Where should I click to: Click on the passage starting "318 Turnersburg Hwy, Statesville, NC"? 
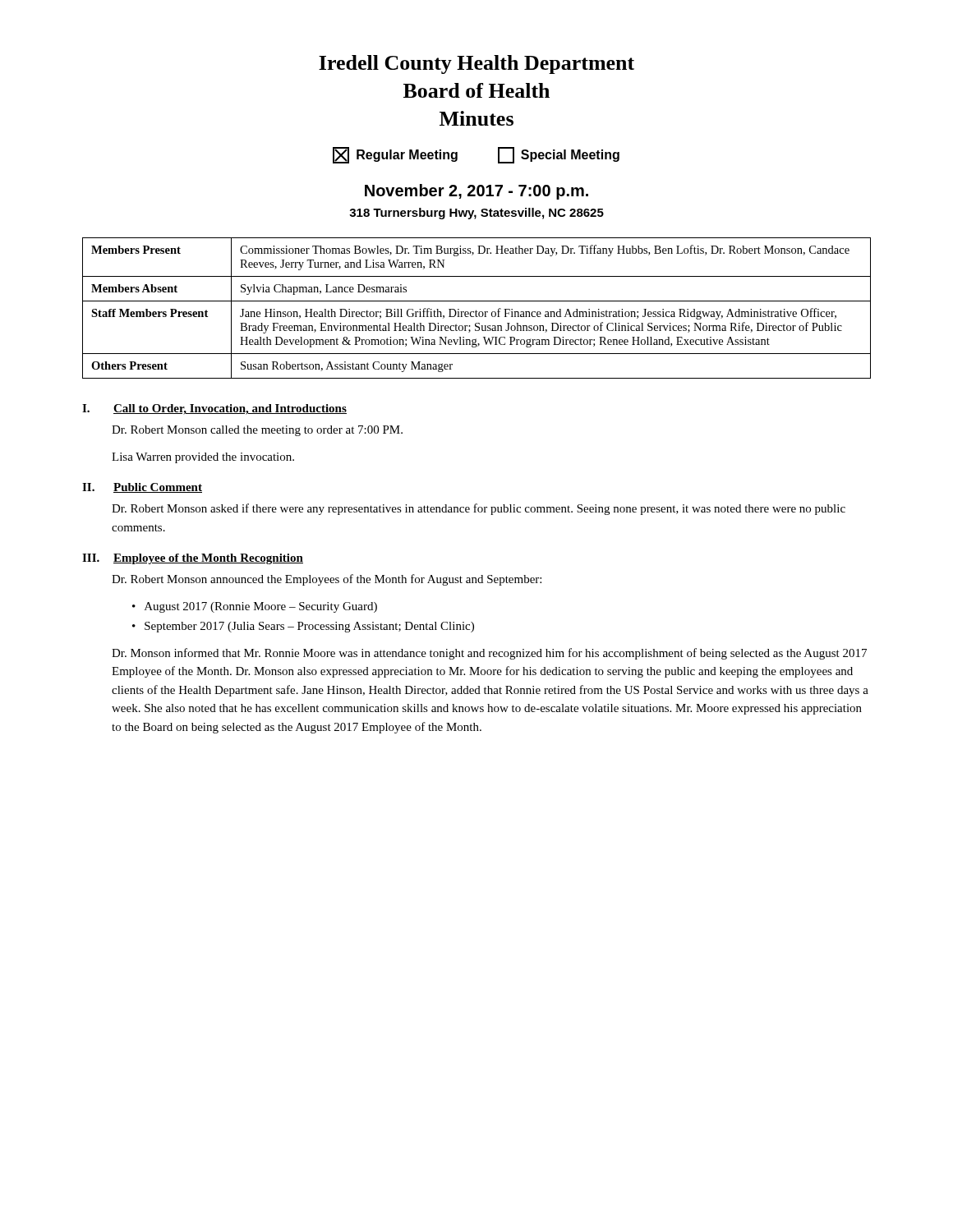click(476, 213)
